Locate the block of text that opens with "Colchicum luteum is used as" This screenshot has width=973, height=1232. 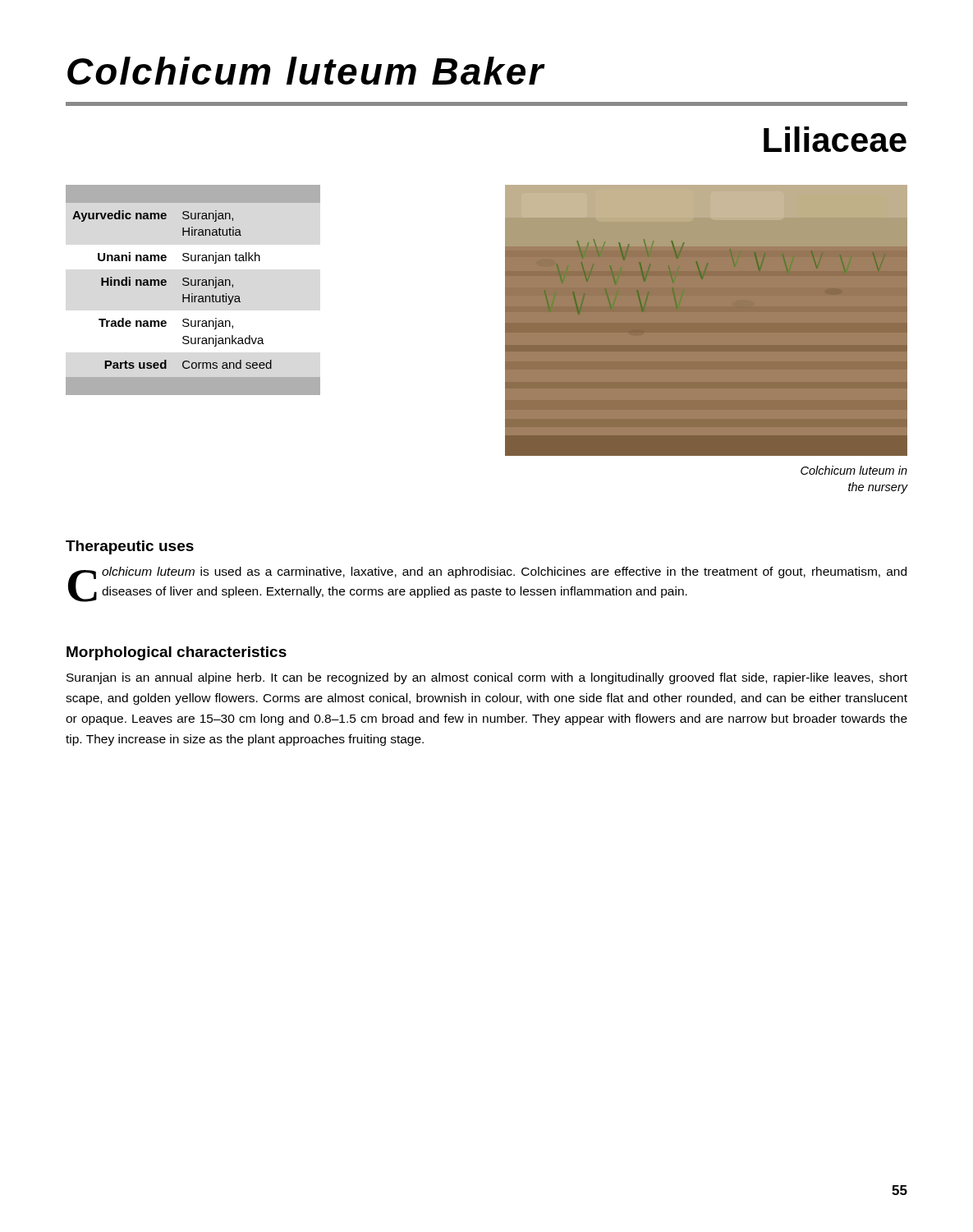click(486, 582)
